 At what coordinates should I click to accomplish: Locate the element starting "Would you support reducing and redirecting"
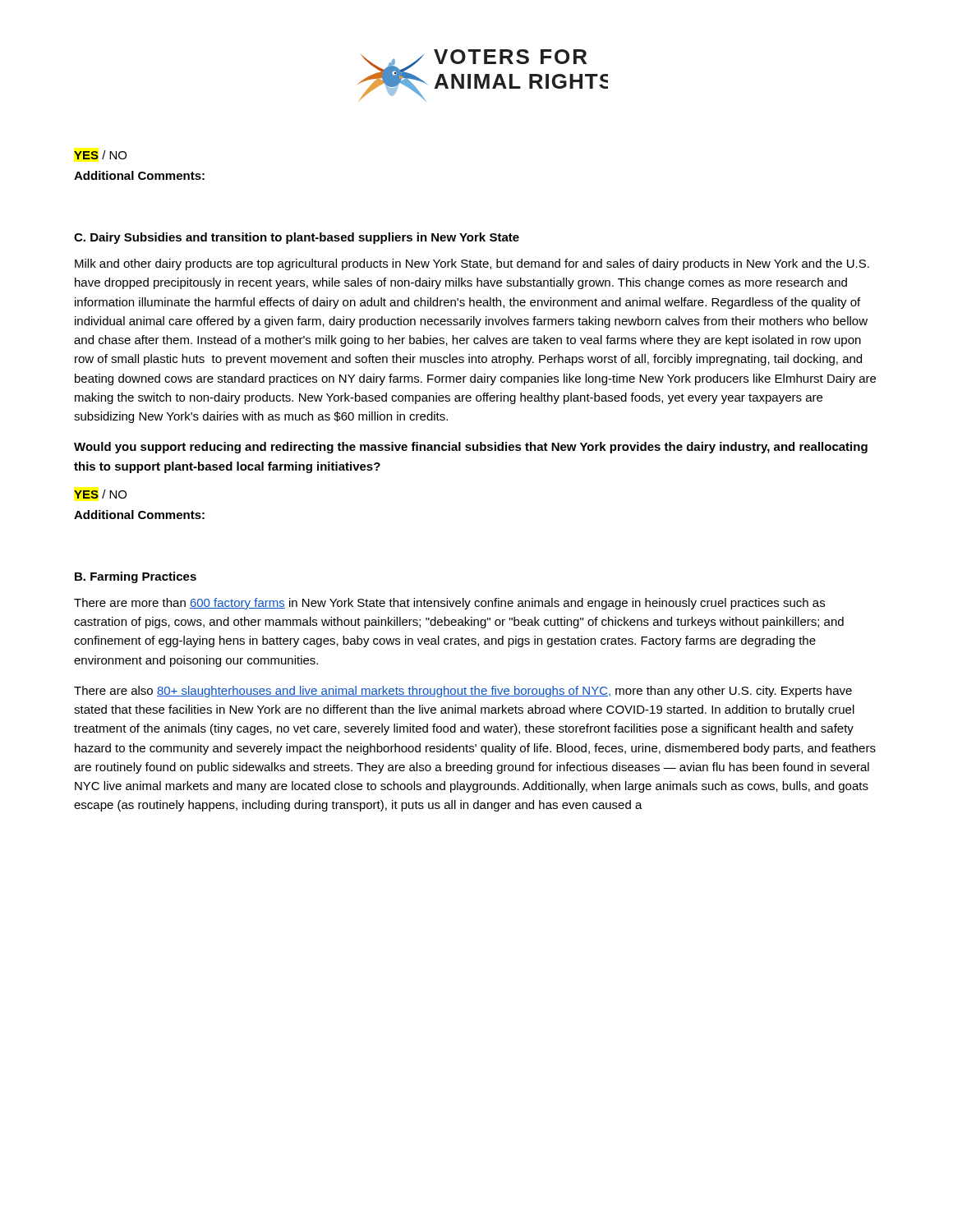tap(471, 456)
